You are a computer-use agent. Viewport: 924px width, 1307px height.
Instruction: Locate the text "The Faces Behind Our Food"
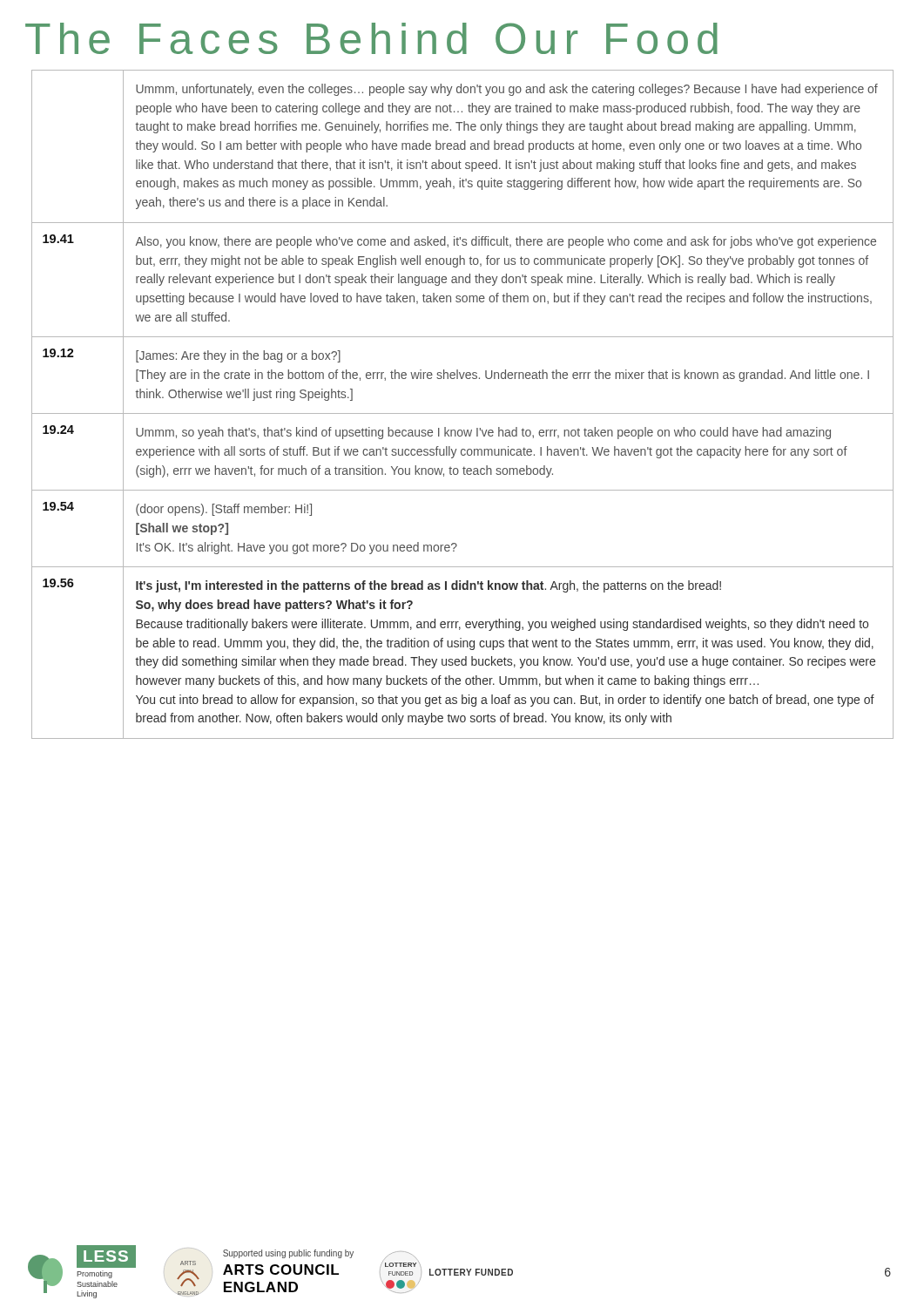coord(375,39)
